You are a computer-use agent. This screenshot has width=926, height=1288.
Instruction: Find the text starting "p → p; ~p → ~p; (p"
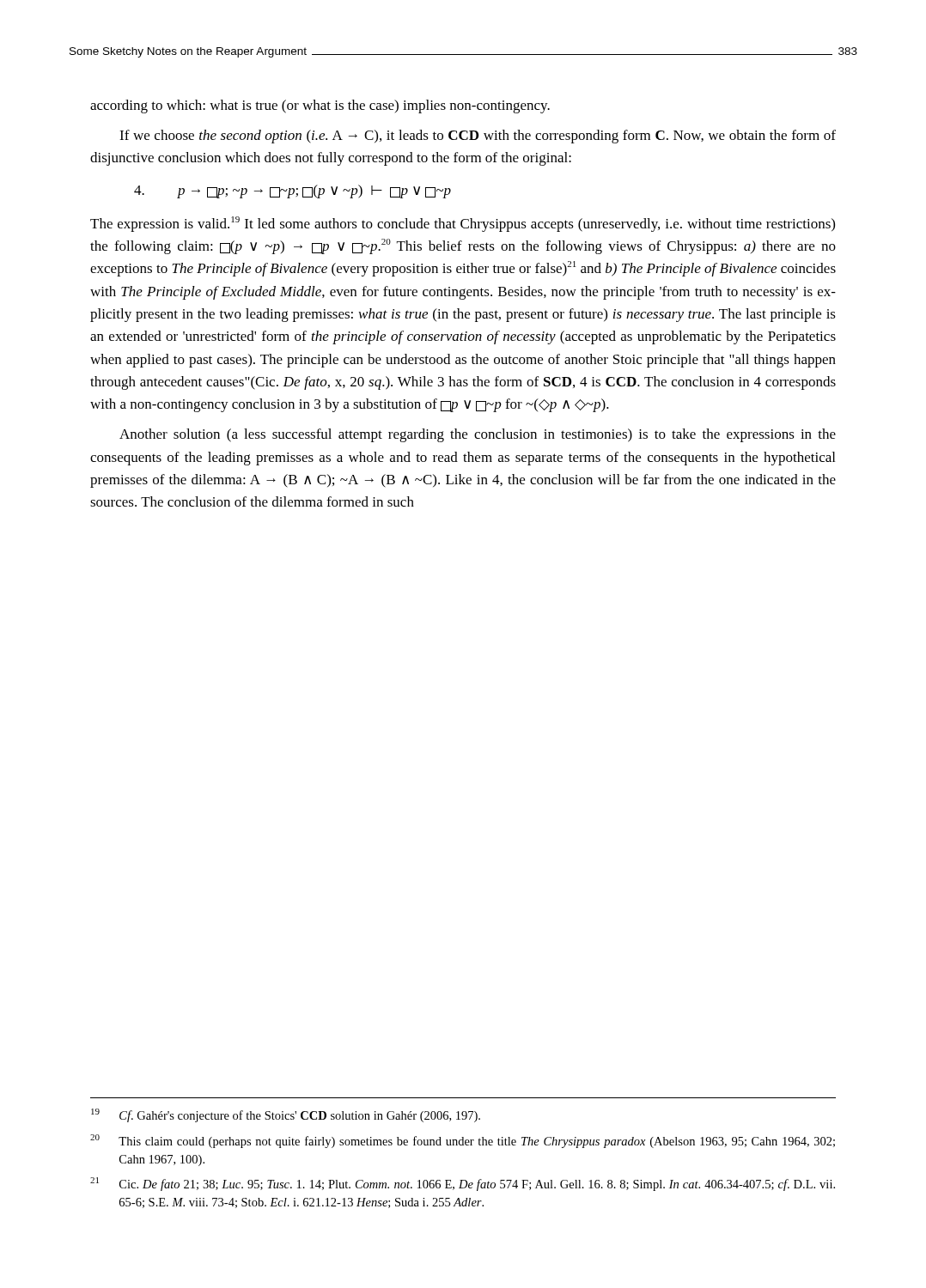tap(293, 191)
